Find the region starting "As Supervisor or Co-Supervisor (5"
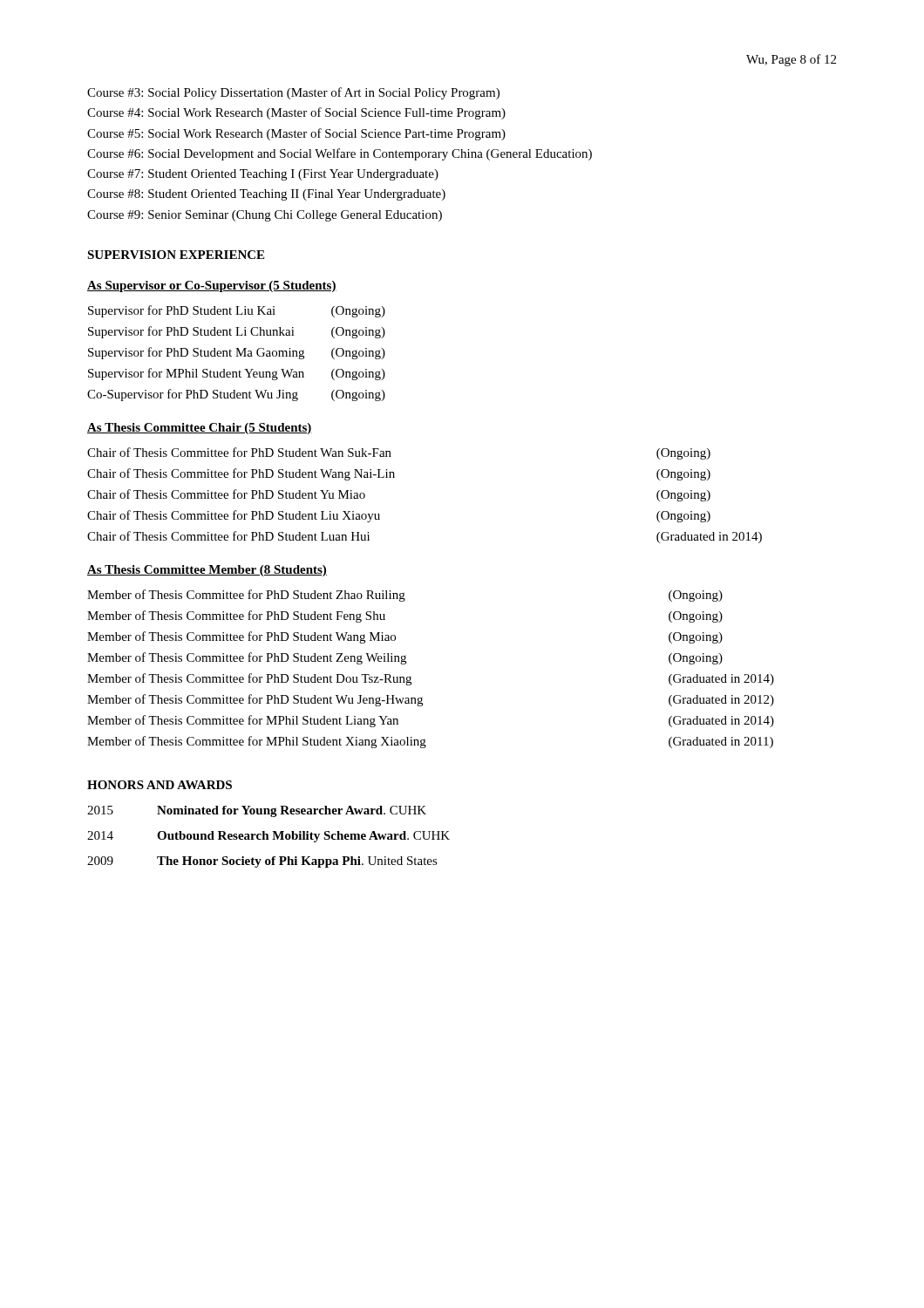924x1308 pixels. (212, 285)
